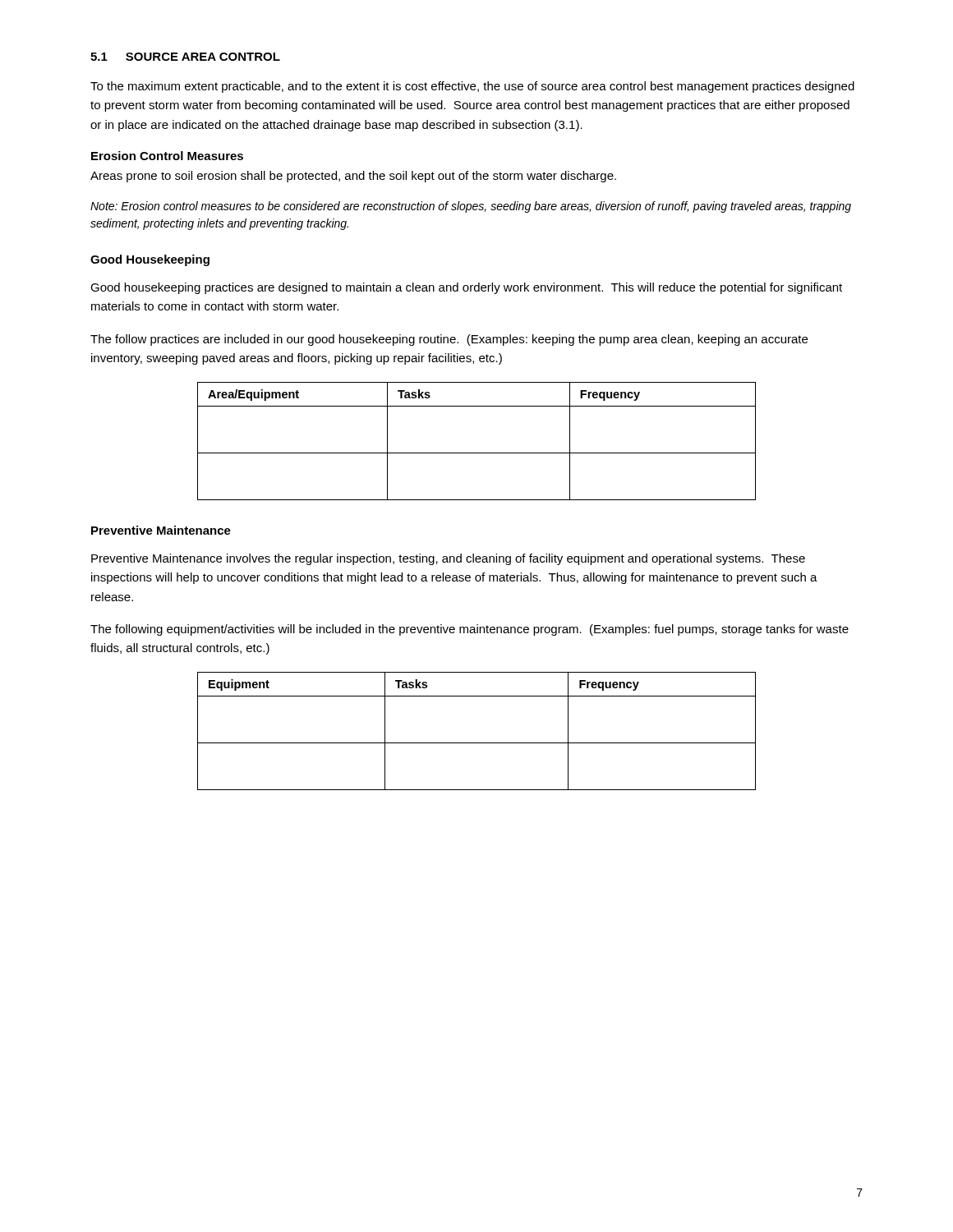Viewport: 953px width, 1232px height.
Task: Find the block on this page that starts "The following equipment/activities will be included in"
Action: [469, 638]
